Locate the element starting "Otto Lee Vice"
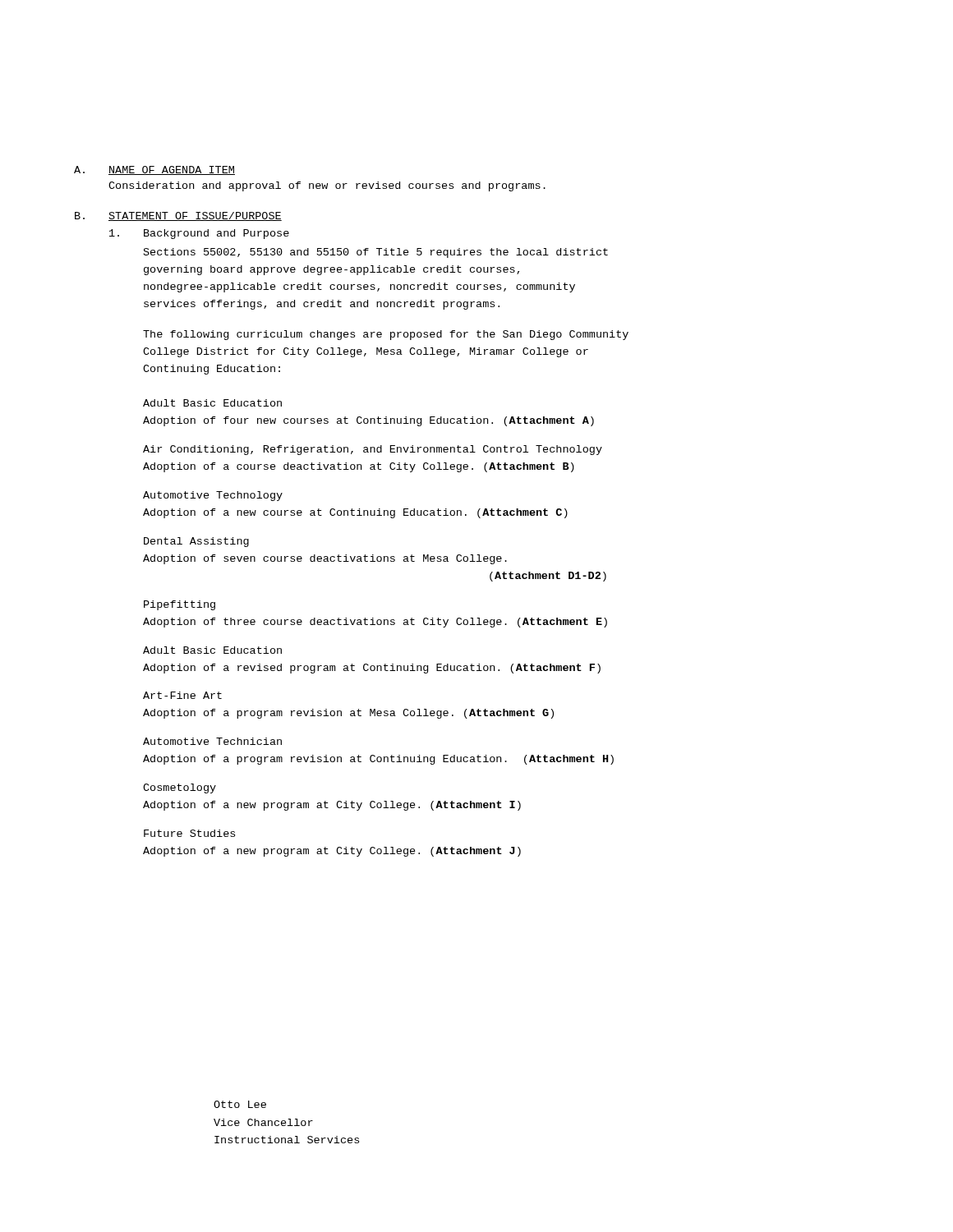 pos(287,1123)
